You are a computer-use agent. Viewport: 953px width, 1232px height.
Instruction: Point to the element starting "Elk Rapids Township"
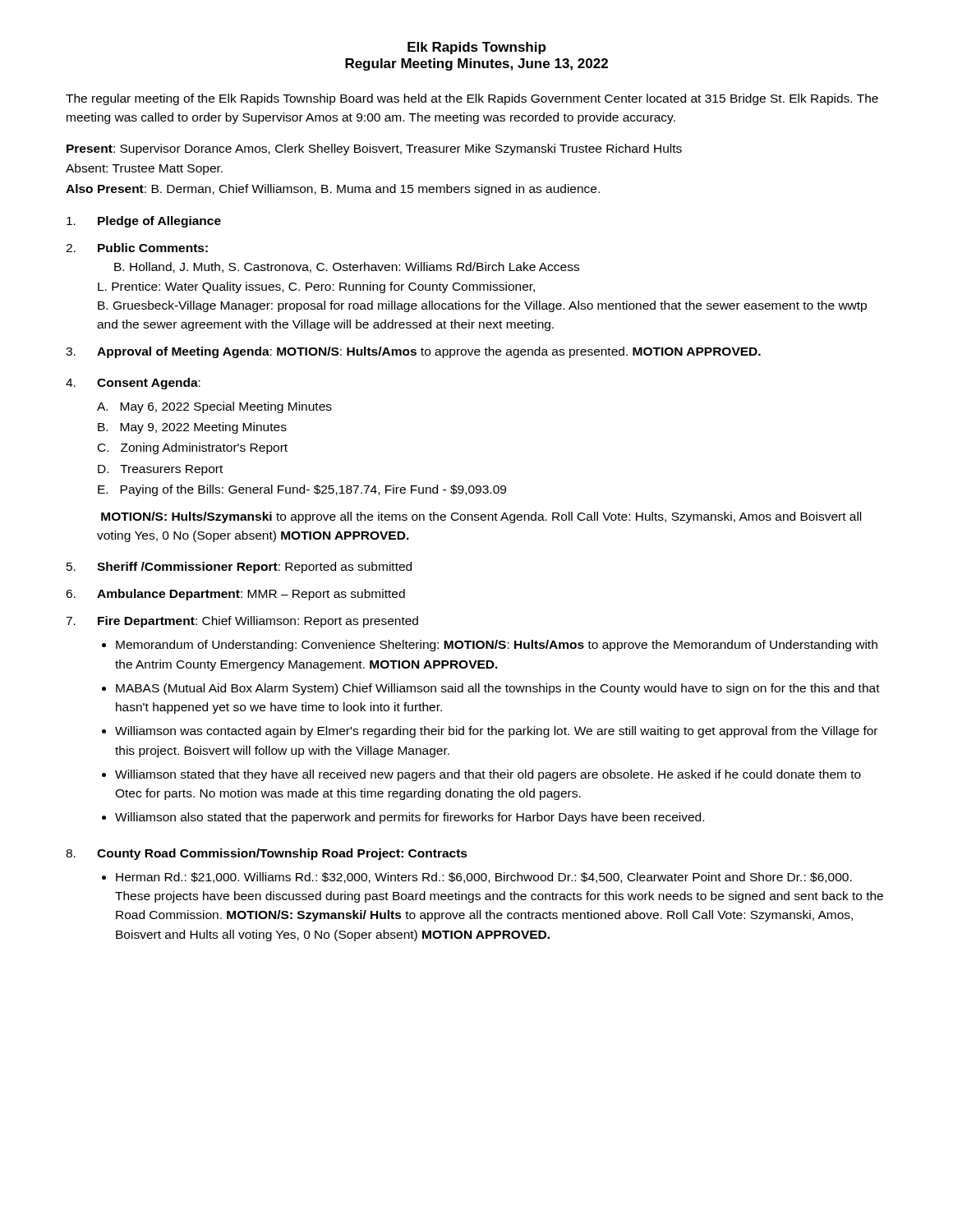tap(476, 56)
